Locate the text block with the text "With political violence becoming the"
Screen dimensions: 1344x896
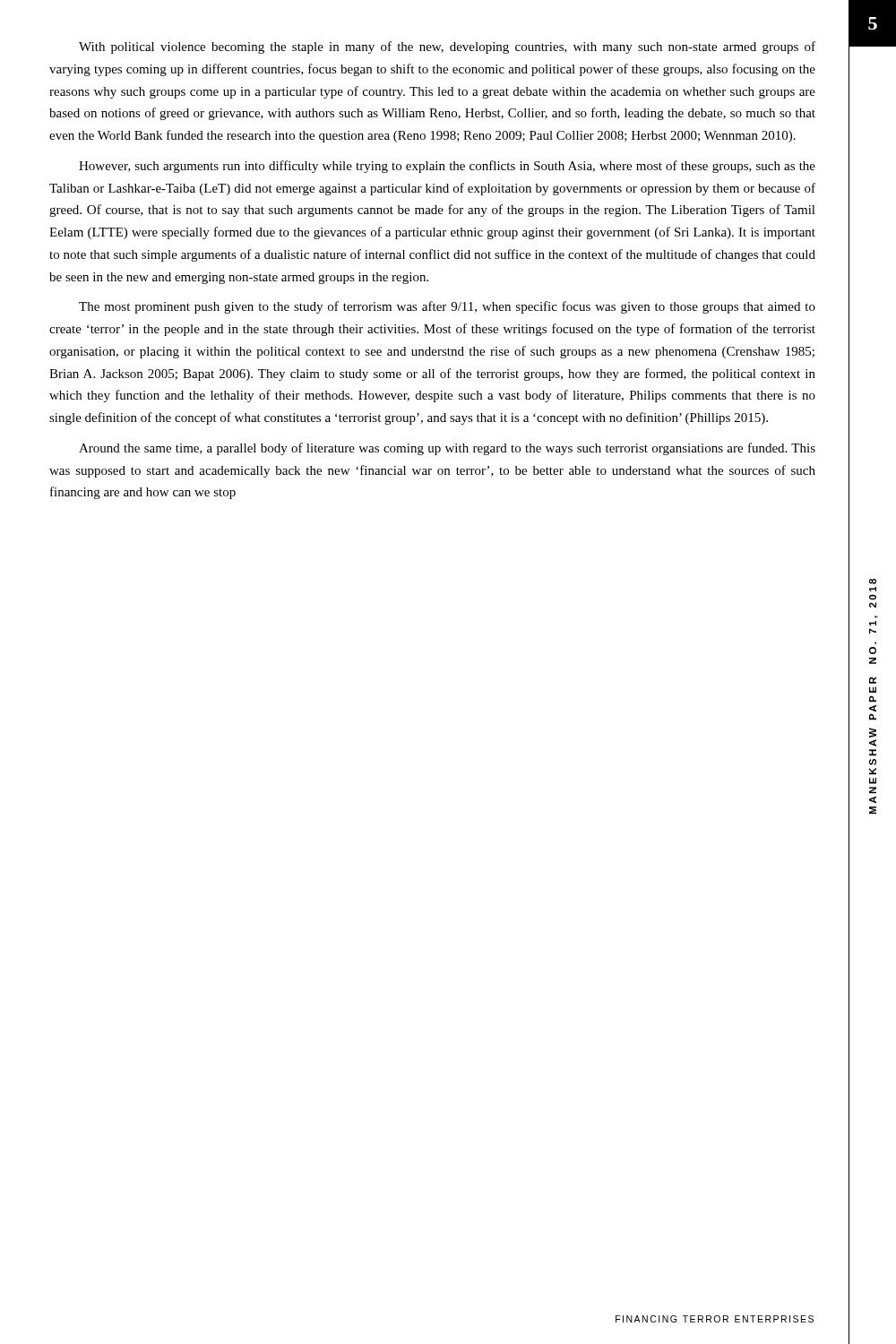point(432,91)
